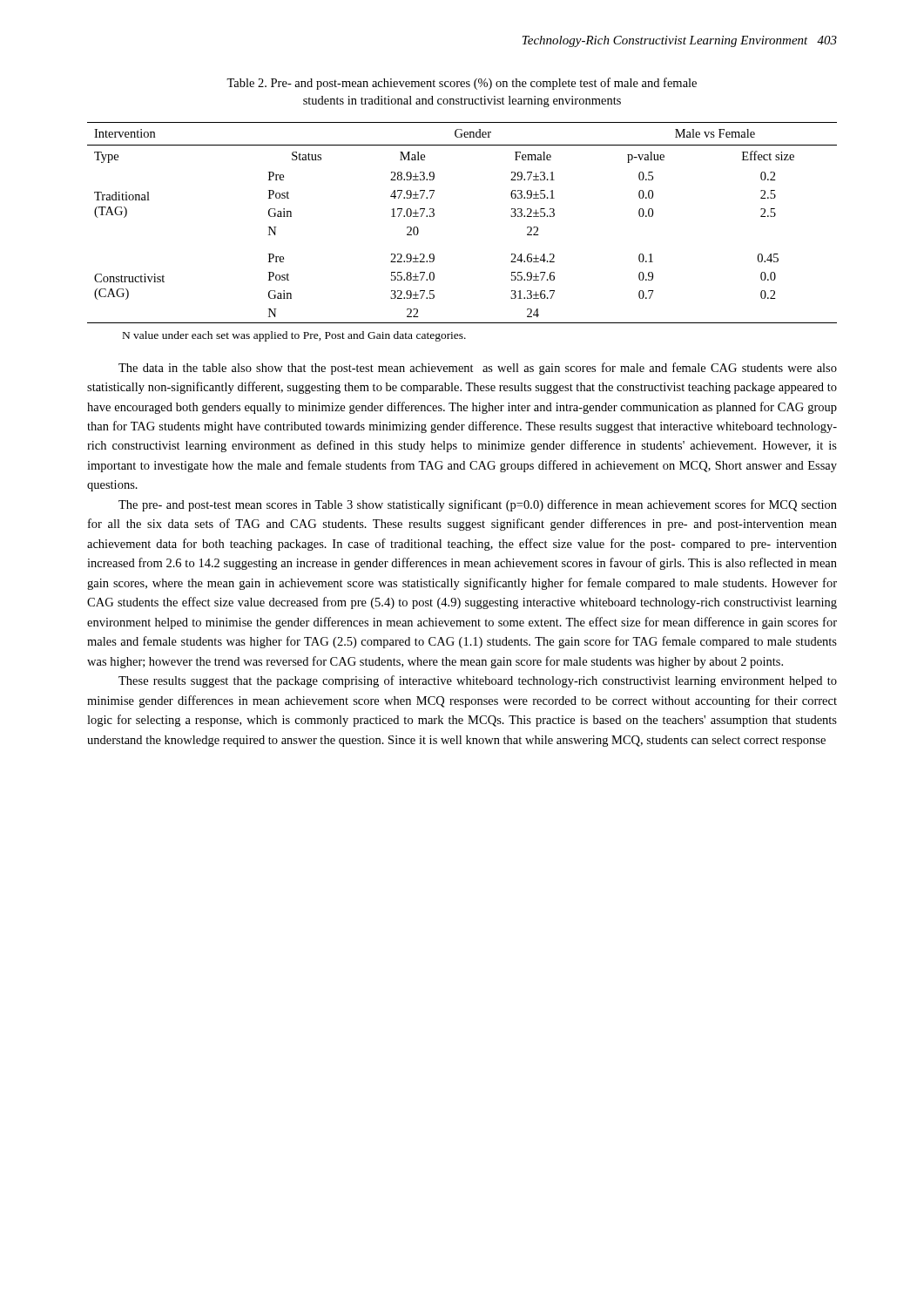Image resolution: width=924 pixels, height=1307 pixels.
Task: Find the region starting "The data in the table also show"
Action: 462,426
